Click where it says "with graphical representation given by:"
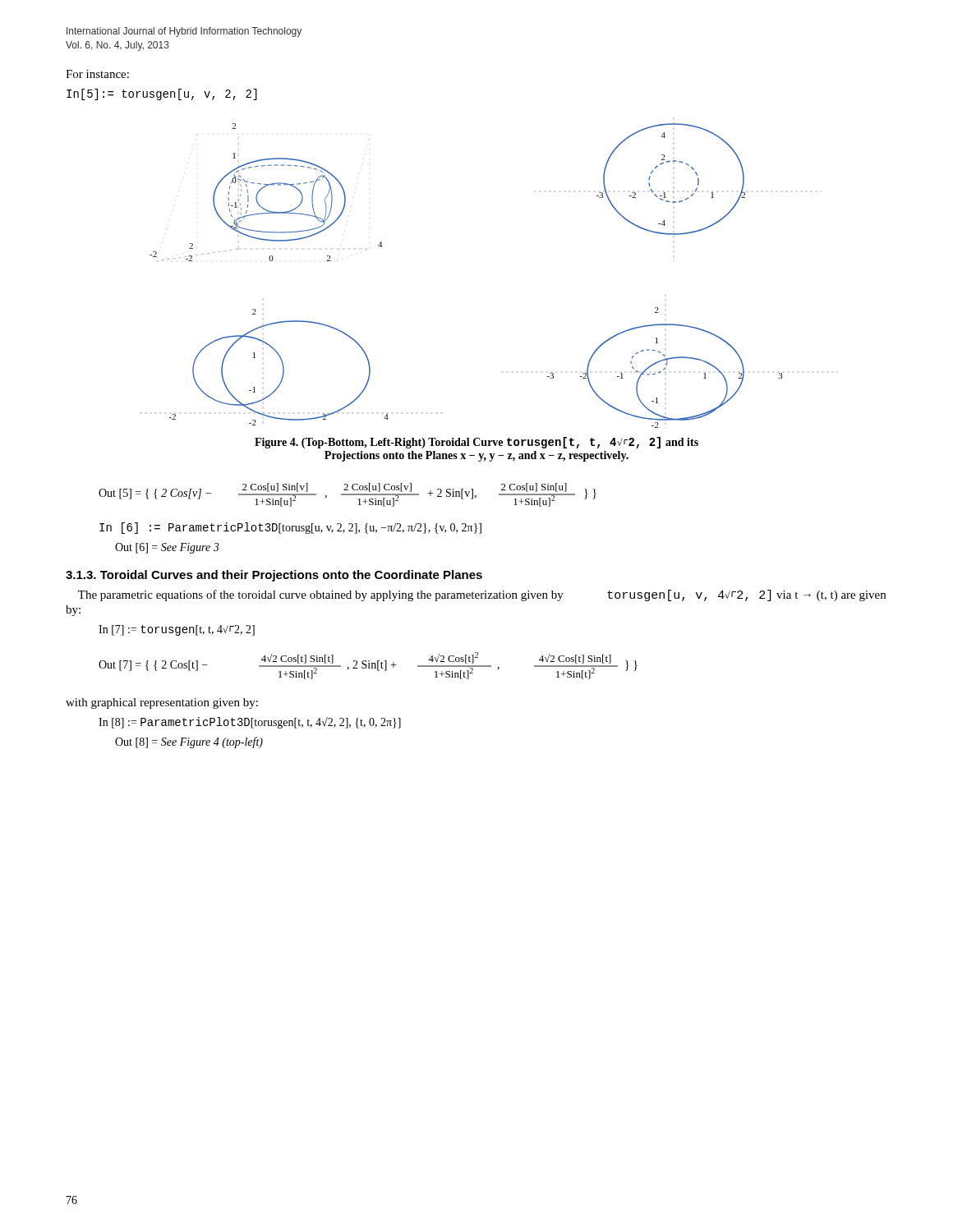The image size is (953, 1232). coord(162,702)
